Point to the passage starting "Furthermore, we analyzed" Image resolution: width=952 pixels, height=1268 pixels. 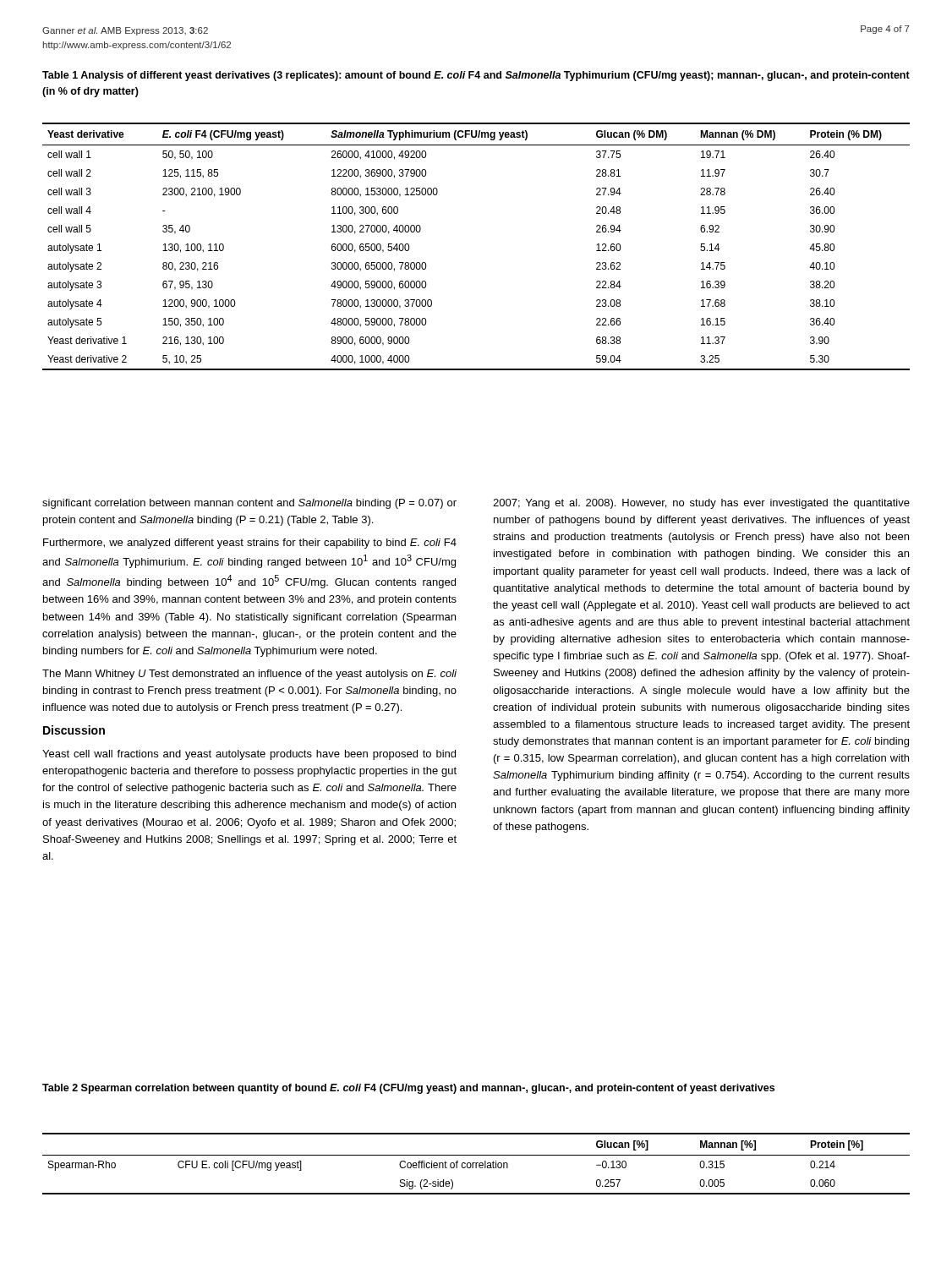coord(249,597)
